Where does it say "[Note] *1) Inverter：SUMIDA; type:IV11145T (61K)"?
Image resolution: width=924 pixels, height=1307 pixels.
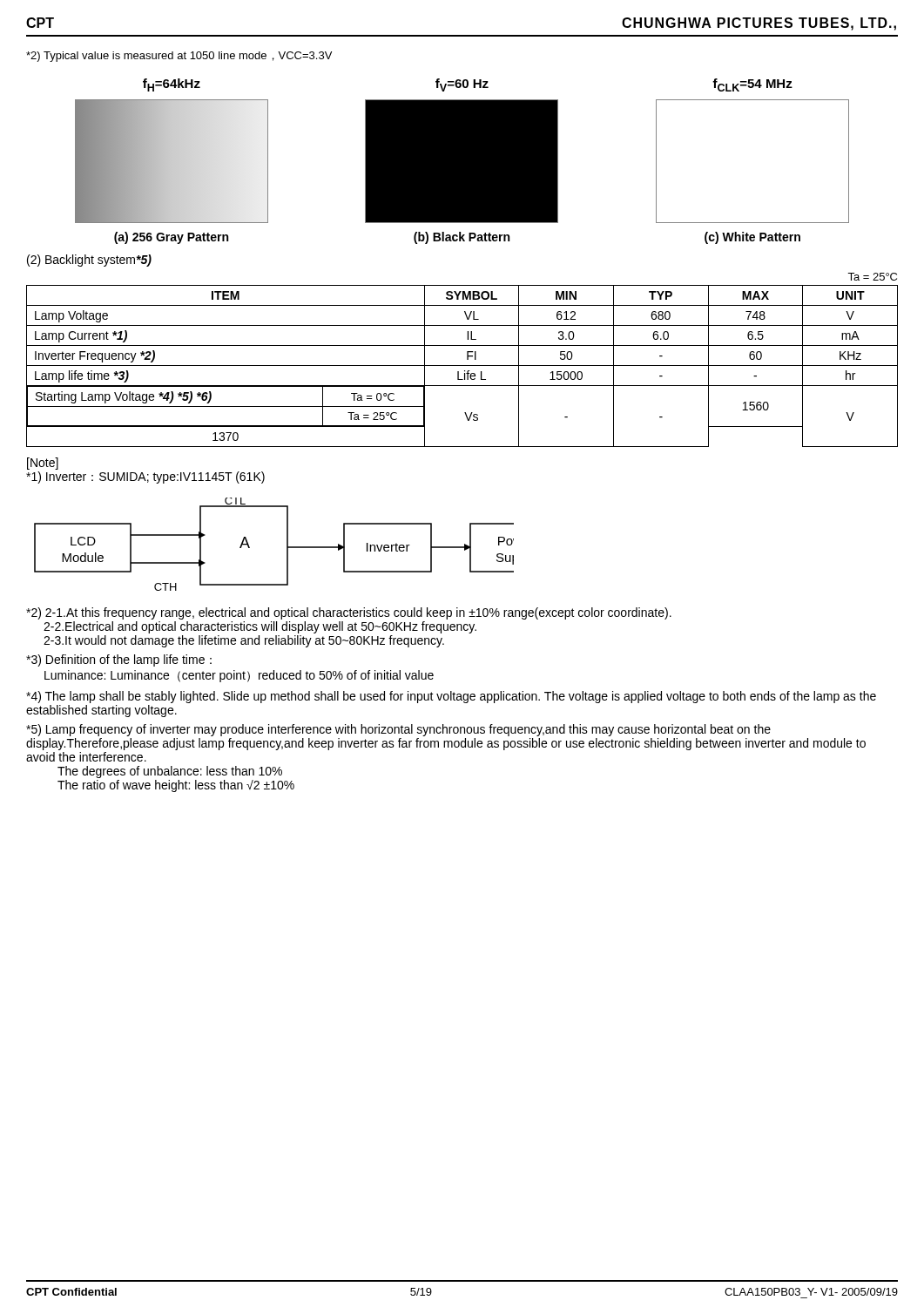tap(43, 464)
